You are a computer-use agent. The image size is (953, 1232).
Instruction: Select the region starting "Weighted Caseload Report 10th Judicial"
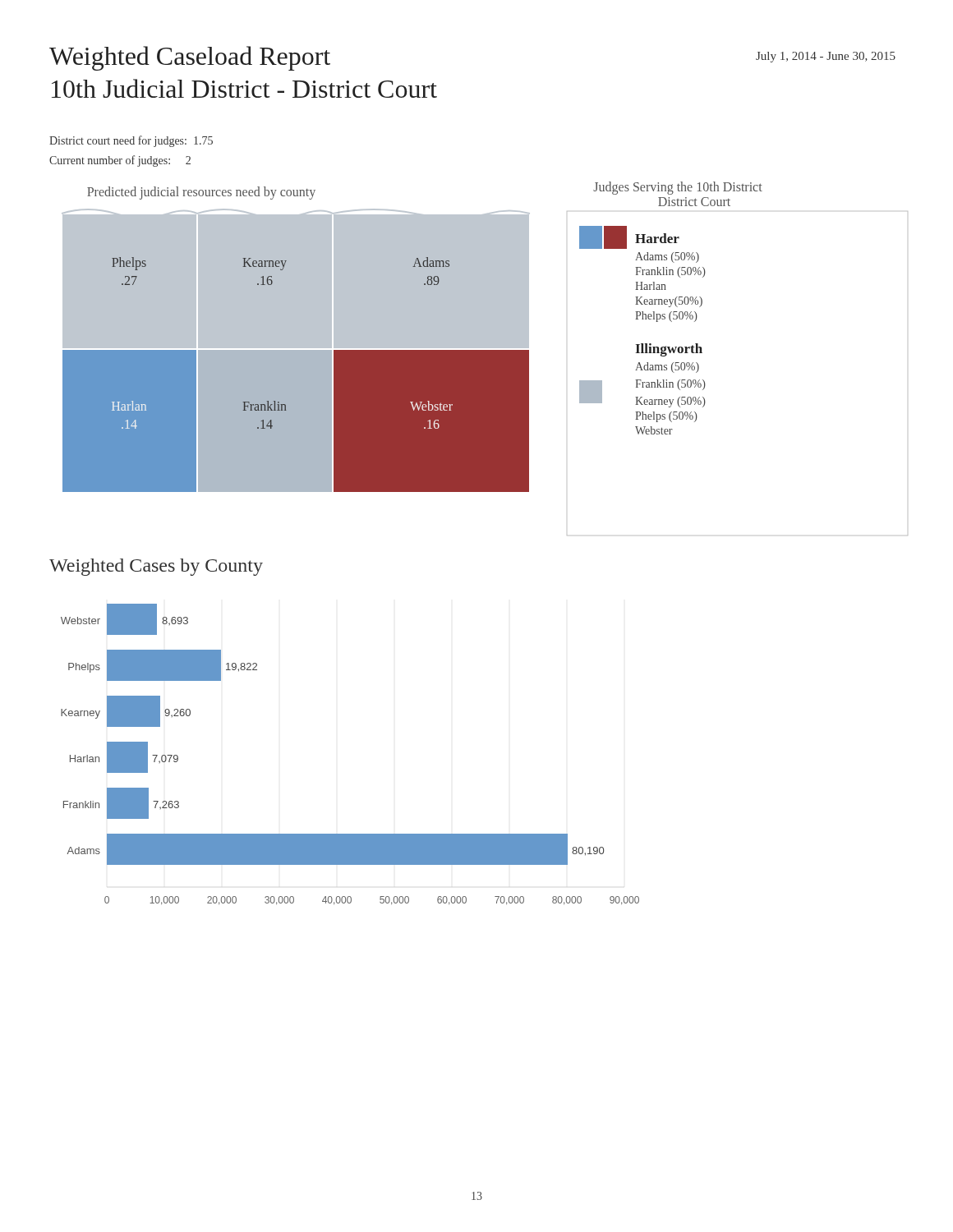coord(243,72)
